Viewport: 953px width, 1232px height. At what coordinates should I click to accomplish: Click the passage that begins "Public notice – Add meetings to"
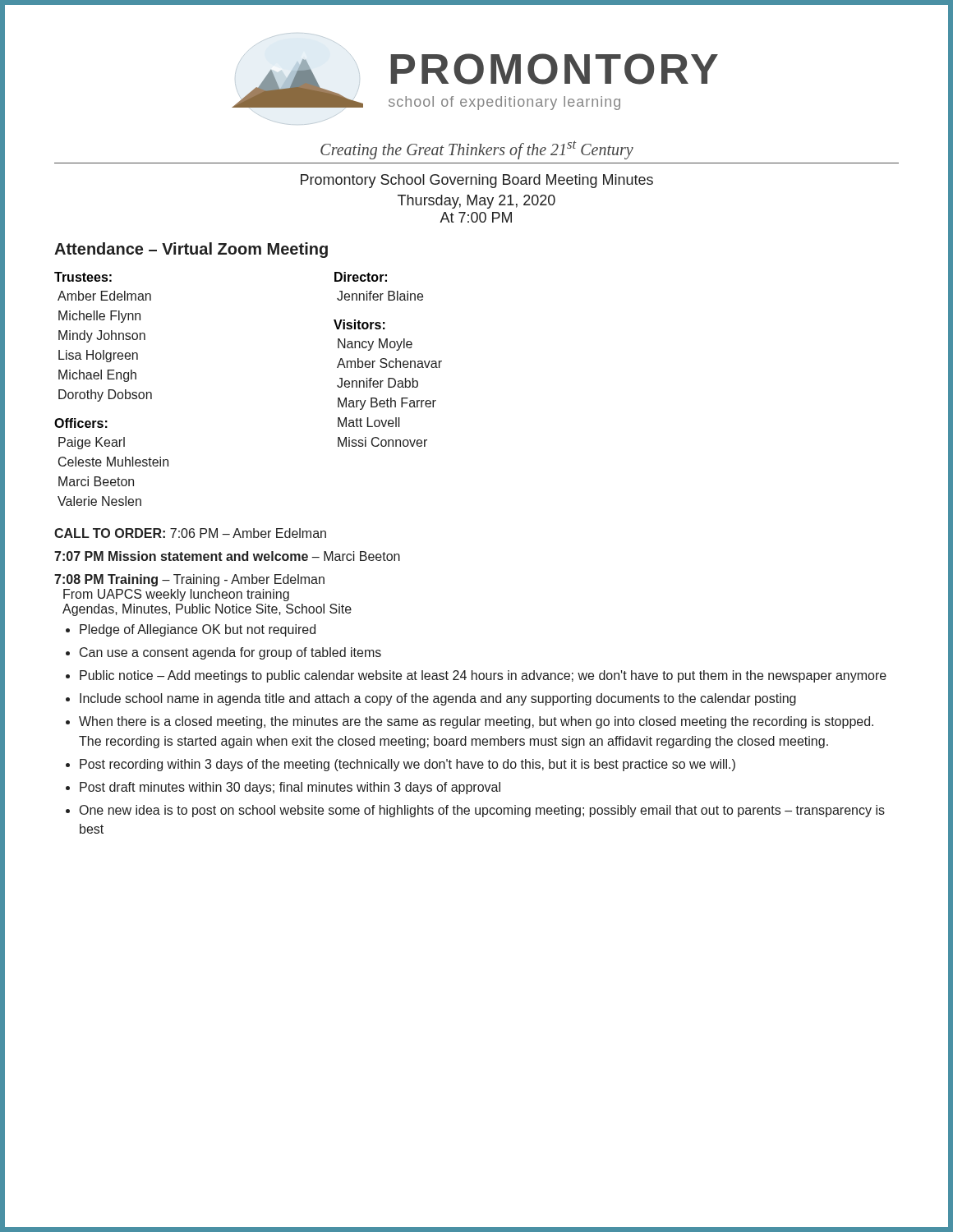click(x=483, y=676)
